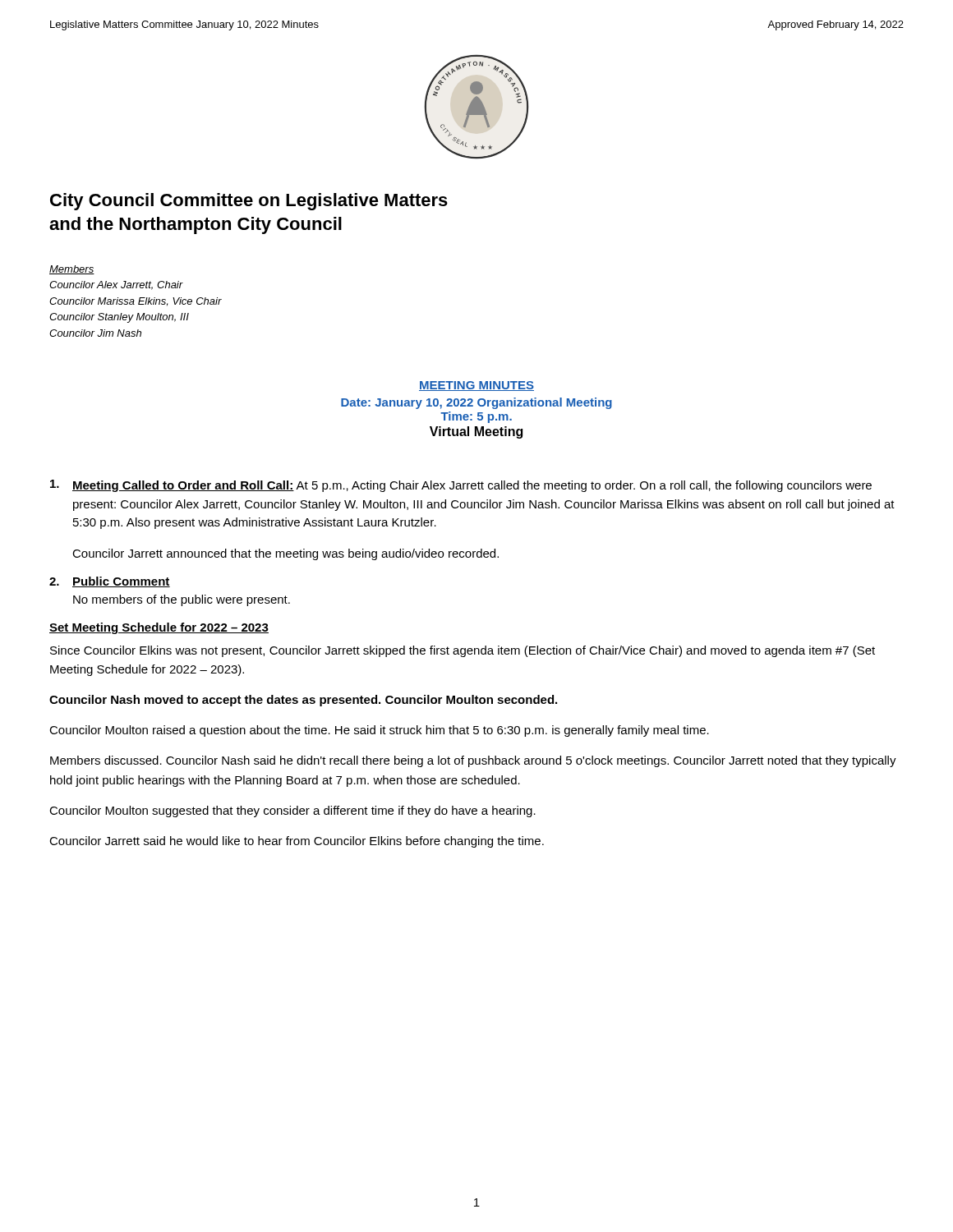Find the text starting "Meeting Called to Order and Roll Call:"
Image resolution: width=953 pixels, height=1232 pixels.
(476, 504)
